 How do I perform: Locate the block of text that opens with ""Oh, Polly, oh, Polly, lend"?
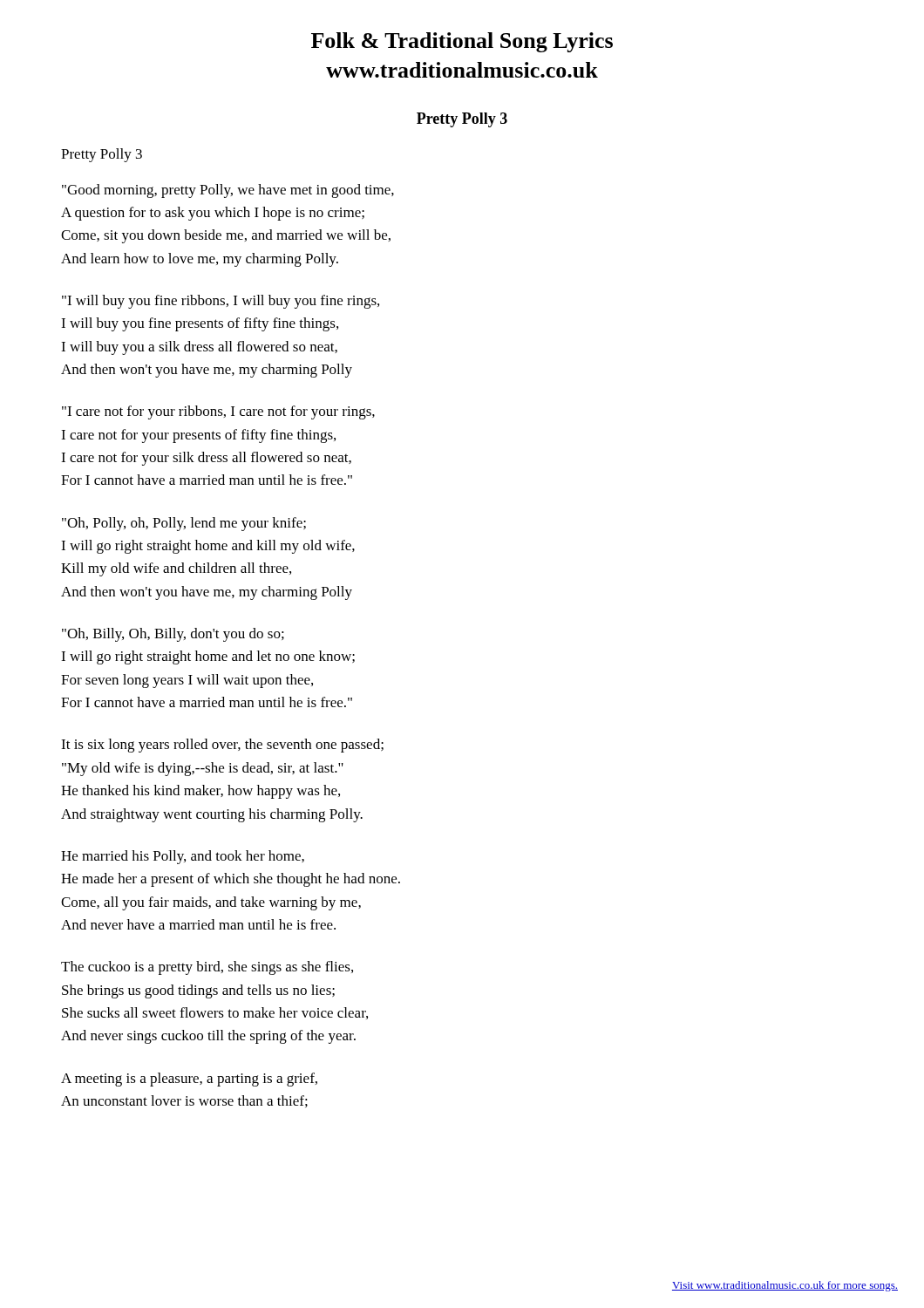tap(208, 557)
